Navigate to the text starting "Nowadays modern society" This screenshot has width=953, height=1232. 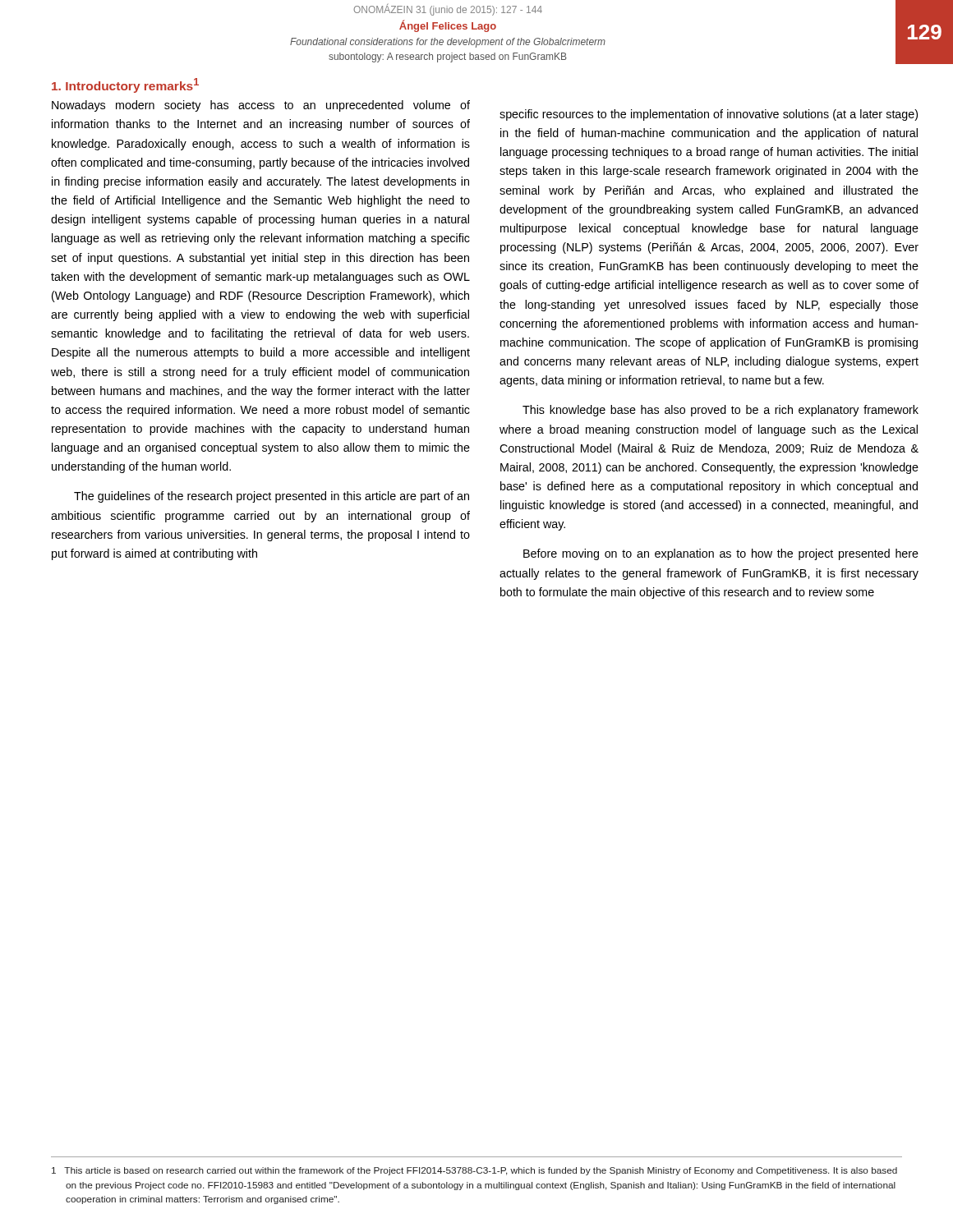tap(260, 330)
